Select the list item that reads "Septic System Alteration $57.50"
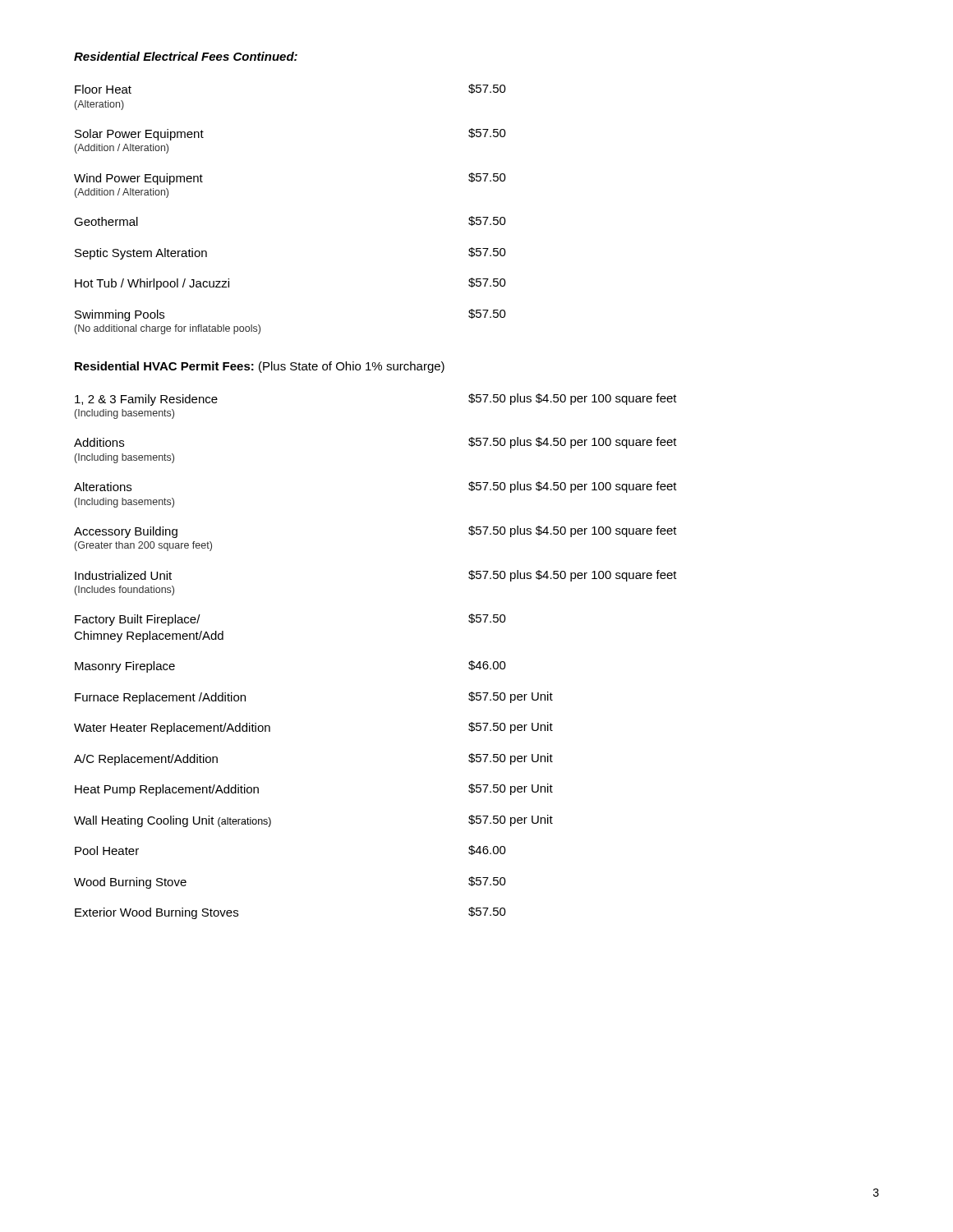Viewport: 953px width, 1232px height. point(476,253)
